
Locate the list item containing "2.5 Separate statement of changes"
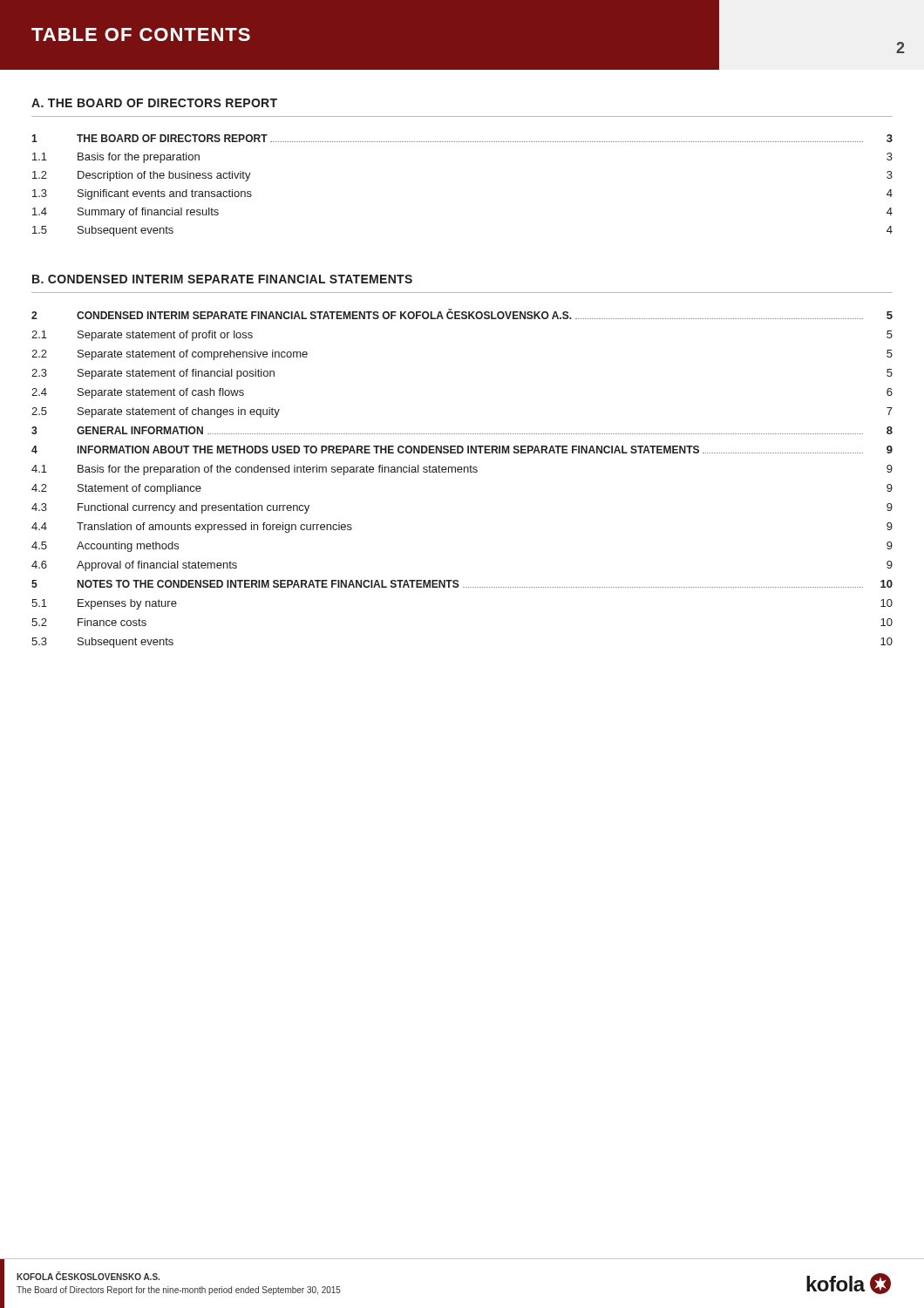(x=174, y=412)
